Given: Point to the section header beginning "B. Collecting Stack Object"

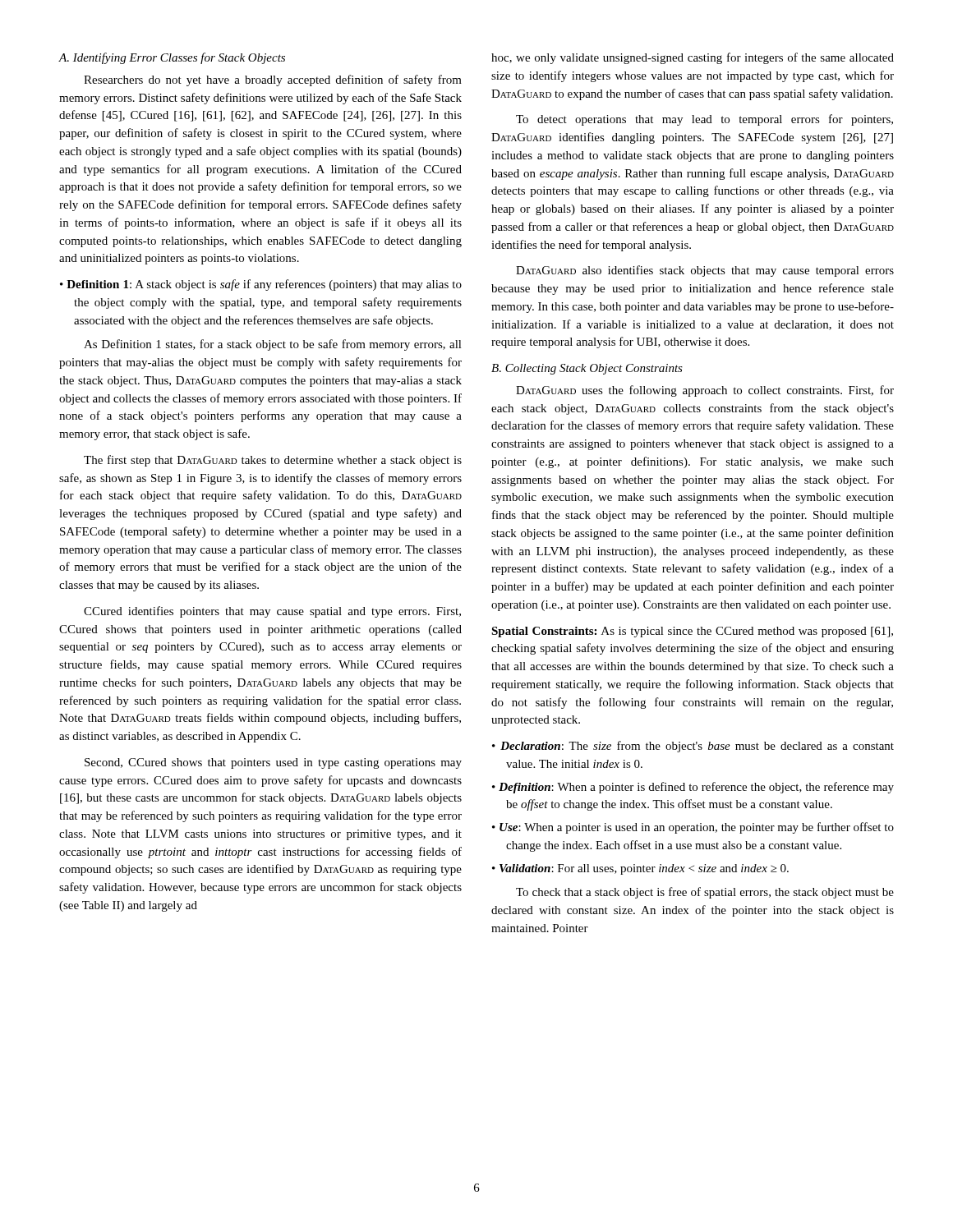Looking at the screenshot, I should click(587, 368).
